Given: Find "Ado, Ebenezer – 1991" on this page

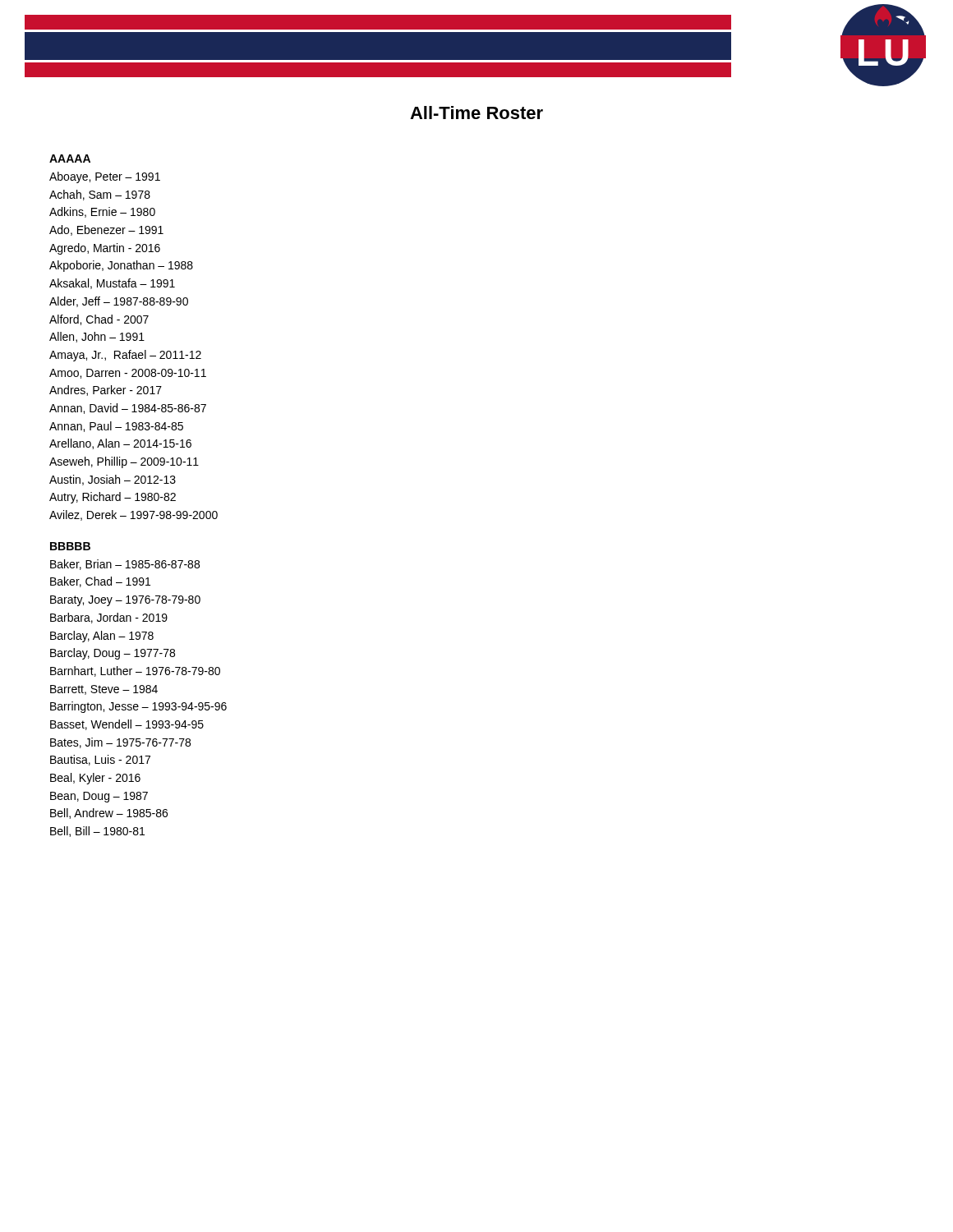Looking at the screenshot, I should click(106, 230).
